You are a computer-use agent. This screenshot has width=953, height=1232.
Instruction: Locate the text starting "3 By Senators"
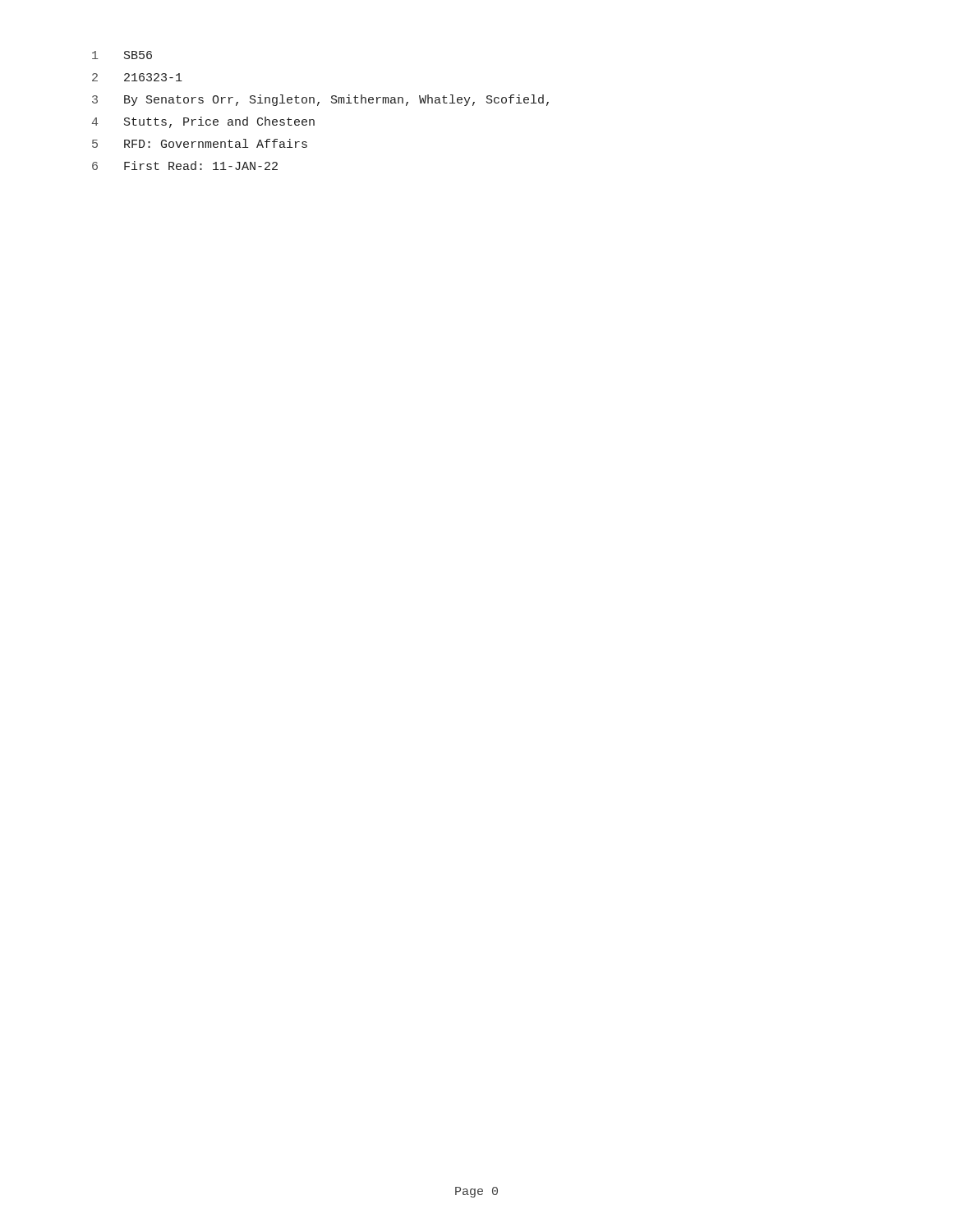click(x=301, y=101)
